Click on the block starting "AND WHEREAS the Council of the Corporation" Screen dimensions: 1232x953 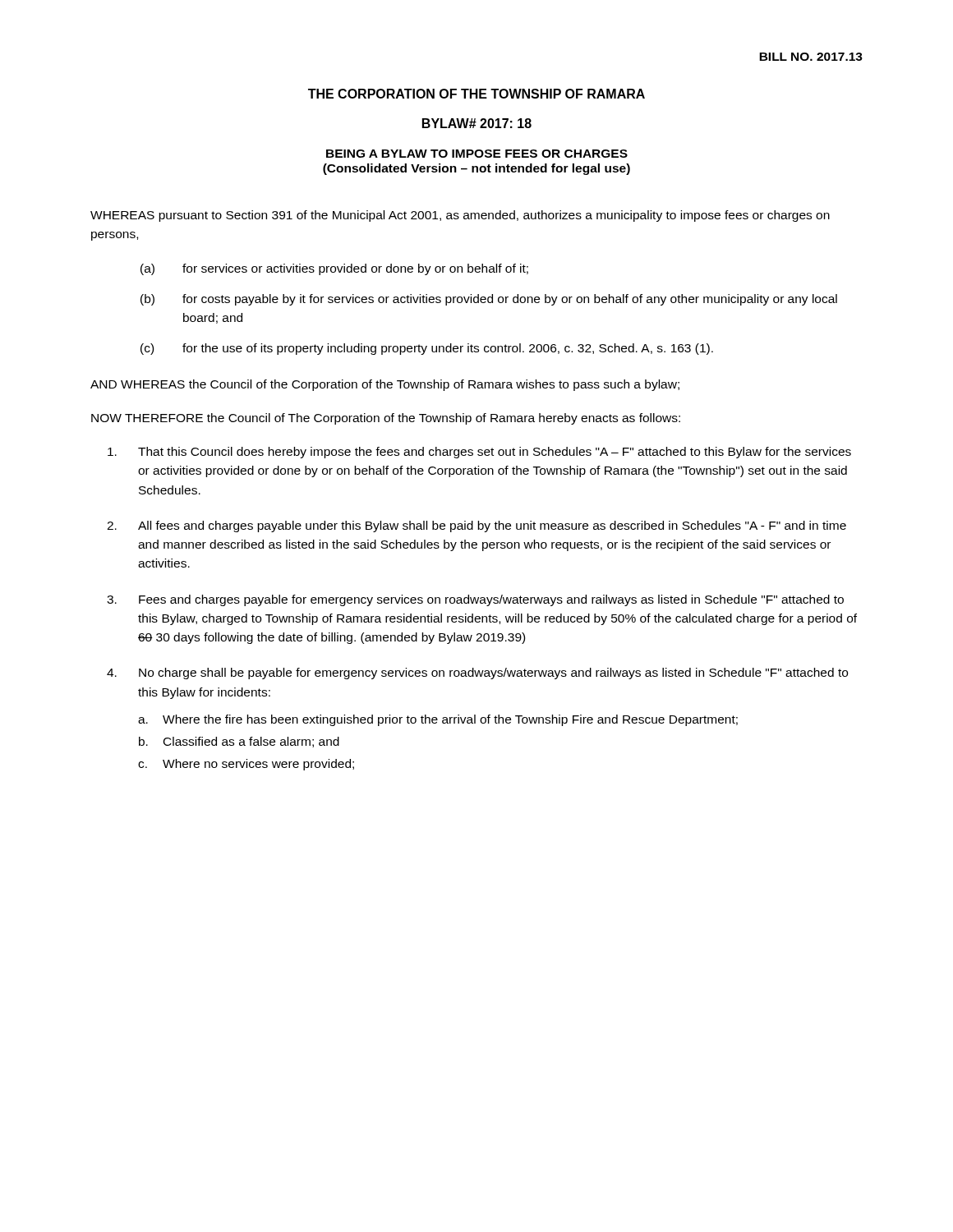(385, 384)
